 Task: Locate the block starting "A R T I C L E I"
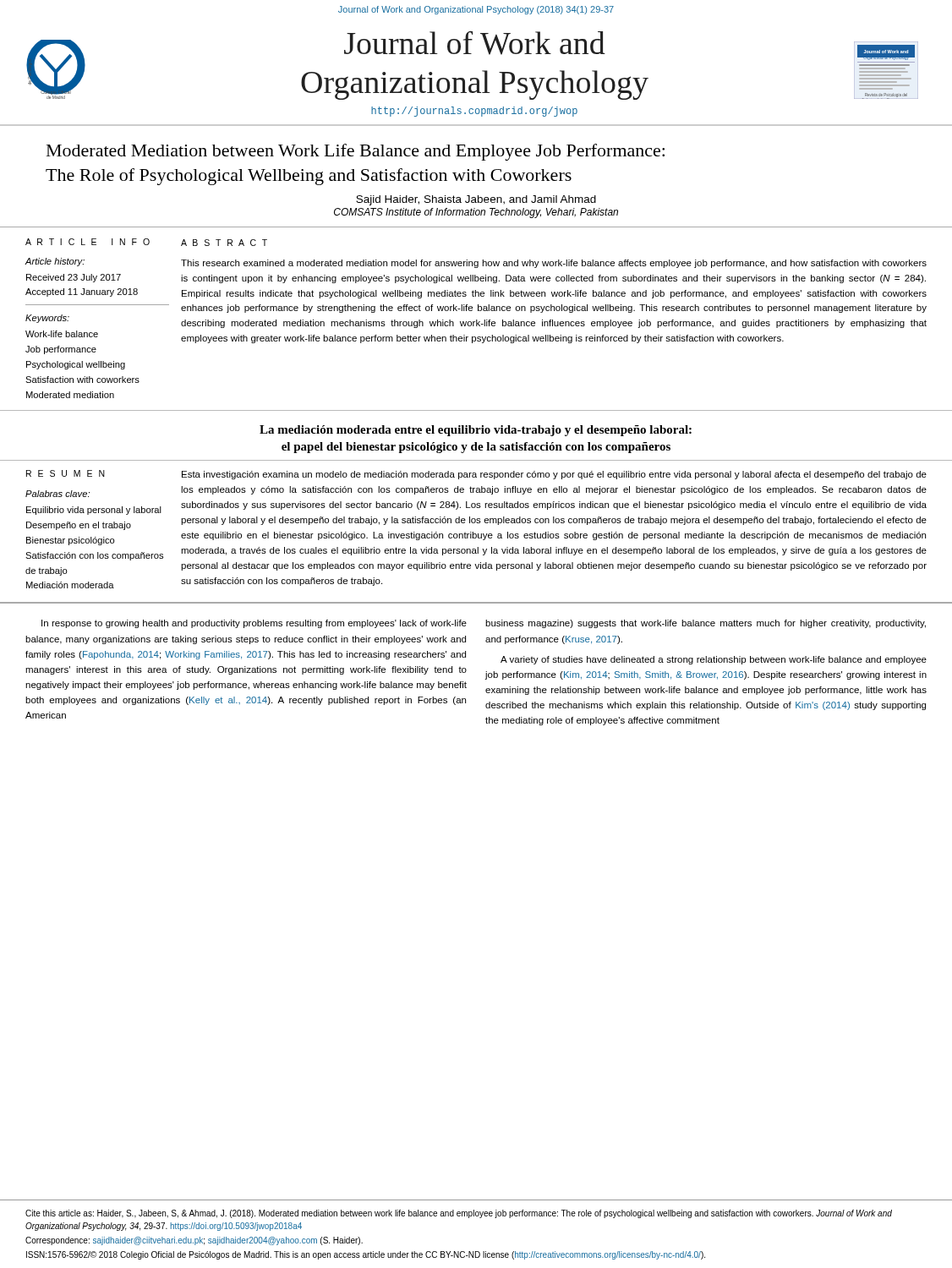(x=88, y=242)
